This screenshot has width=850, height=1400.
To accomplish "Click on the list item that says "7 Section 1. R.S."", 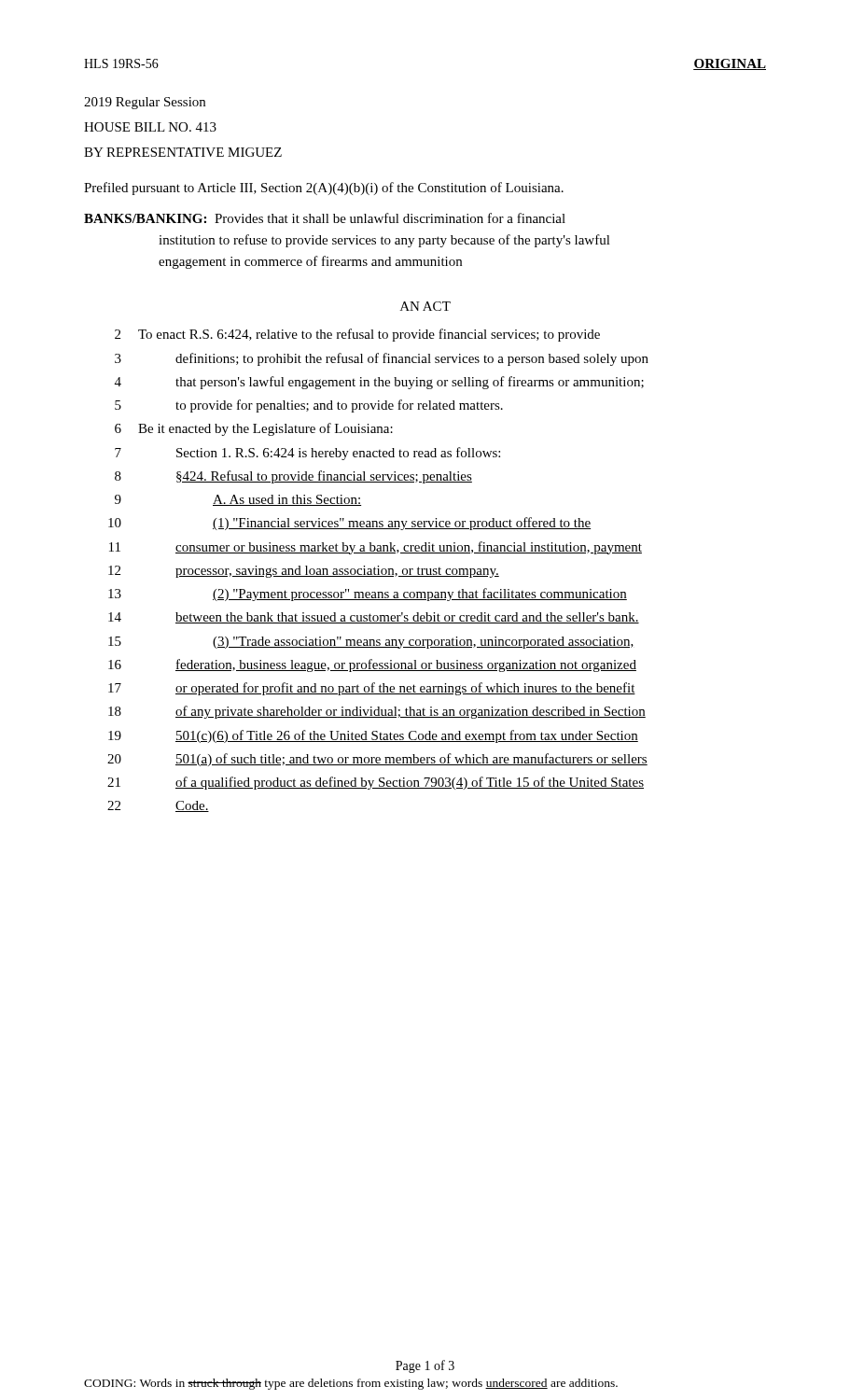I will 425,453.
